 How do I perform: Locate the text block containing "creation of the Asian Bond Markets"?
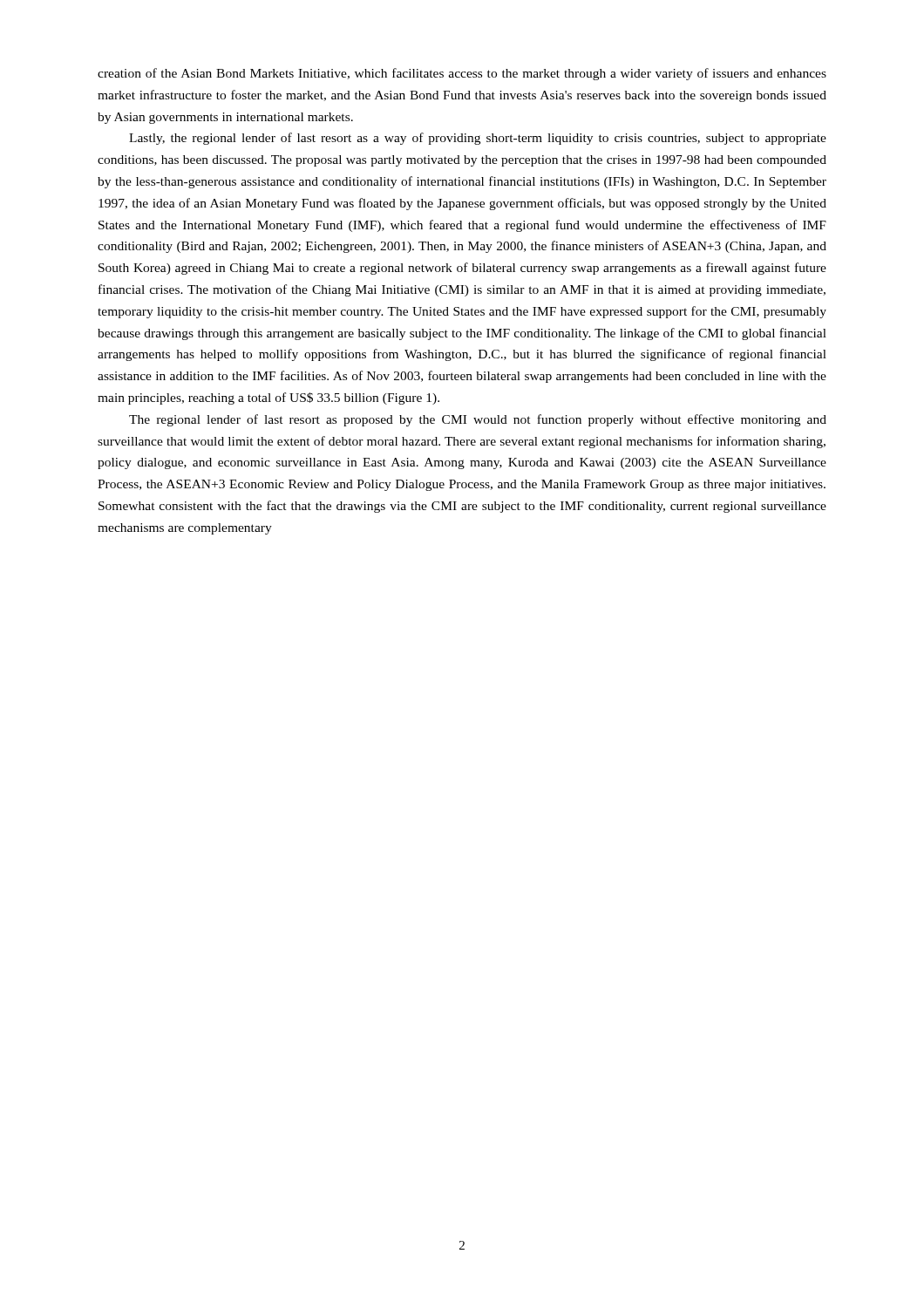(x=462, y=94)
